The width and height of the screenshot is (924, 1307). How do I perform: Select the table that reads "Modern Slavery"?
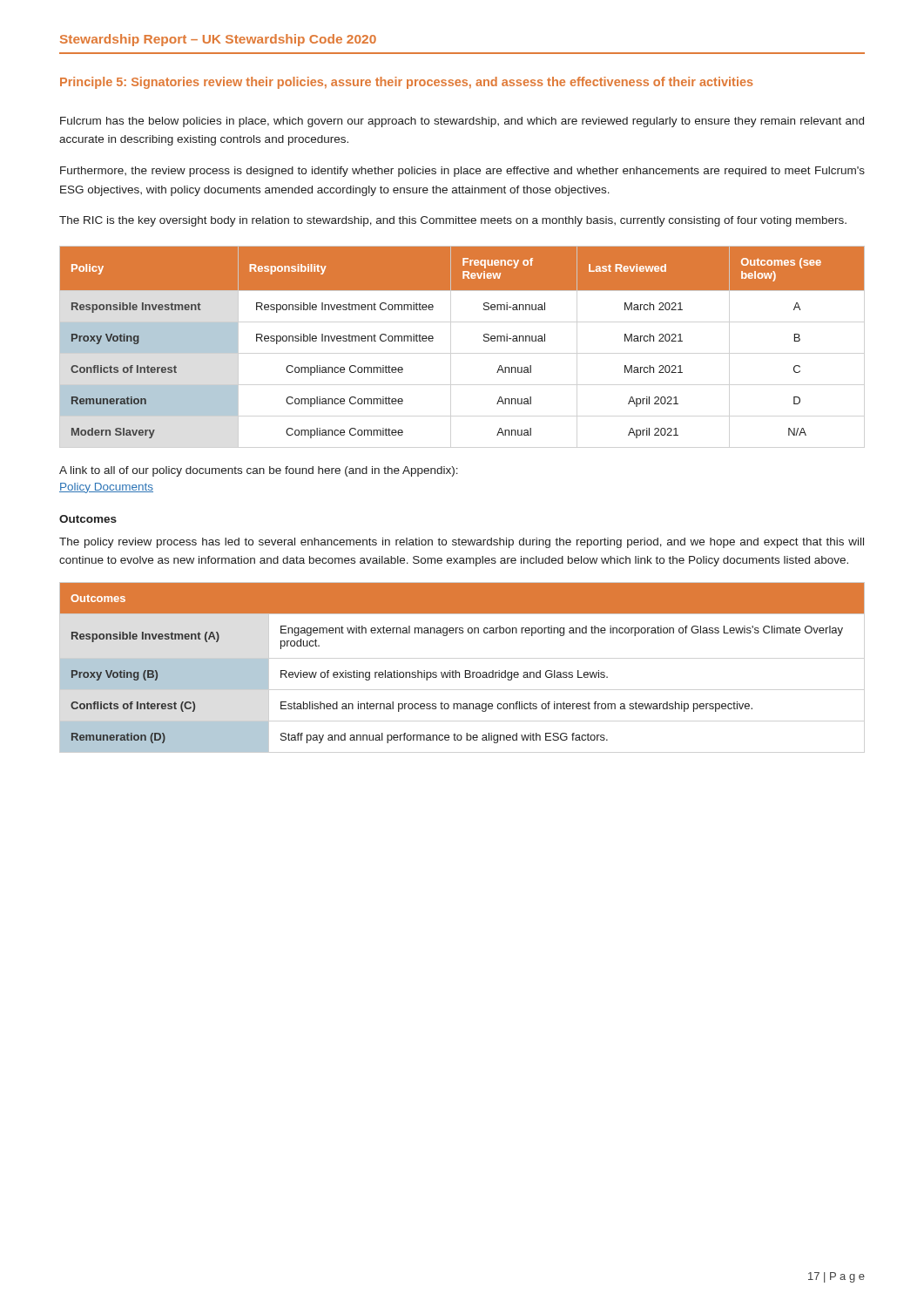[x=462, y=347]
